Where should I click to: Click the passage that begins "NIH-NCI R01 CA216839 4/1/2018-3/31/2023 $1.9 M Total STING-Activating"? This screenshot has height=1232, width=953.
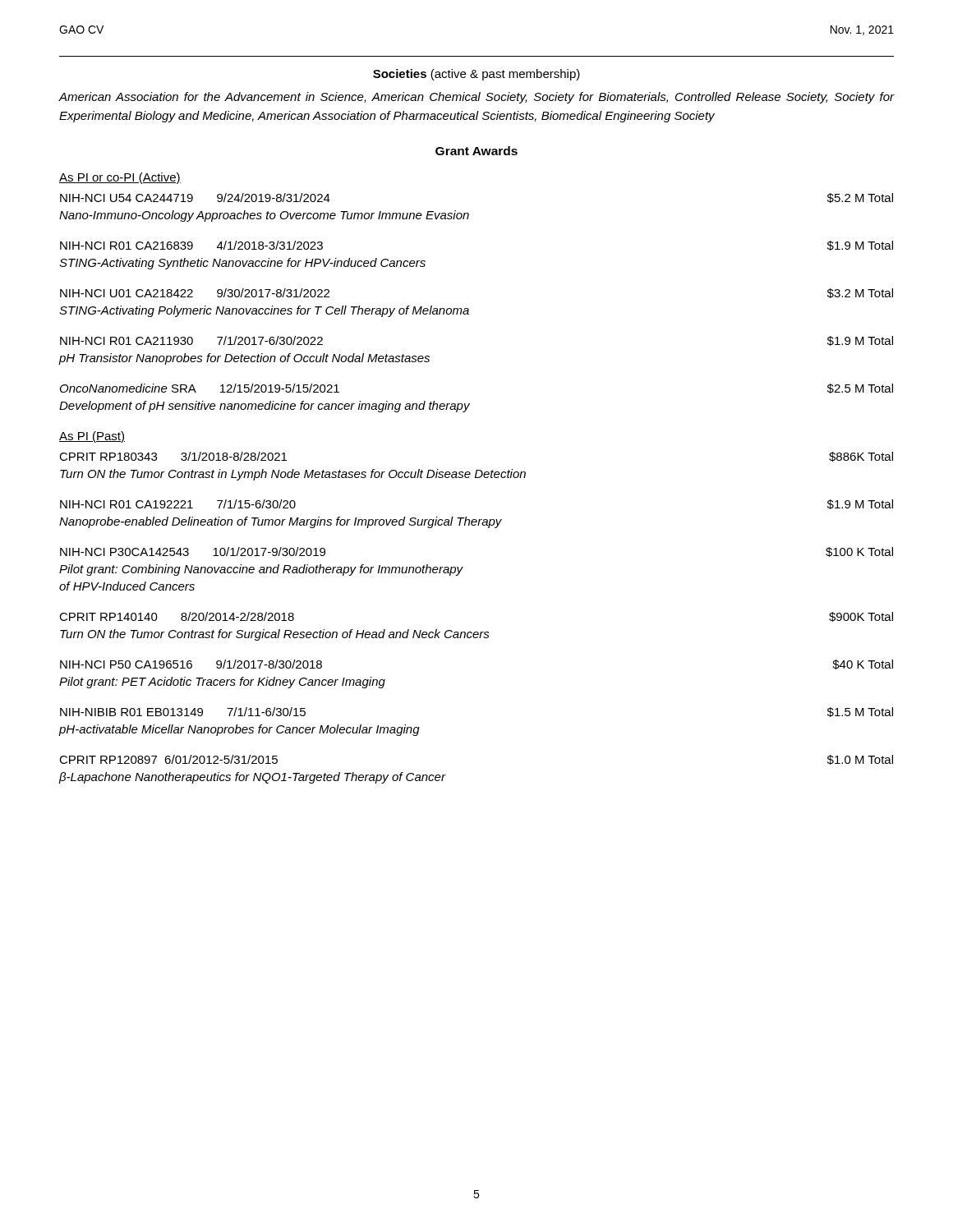pos(129,245)
